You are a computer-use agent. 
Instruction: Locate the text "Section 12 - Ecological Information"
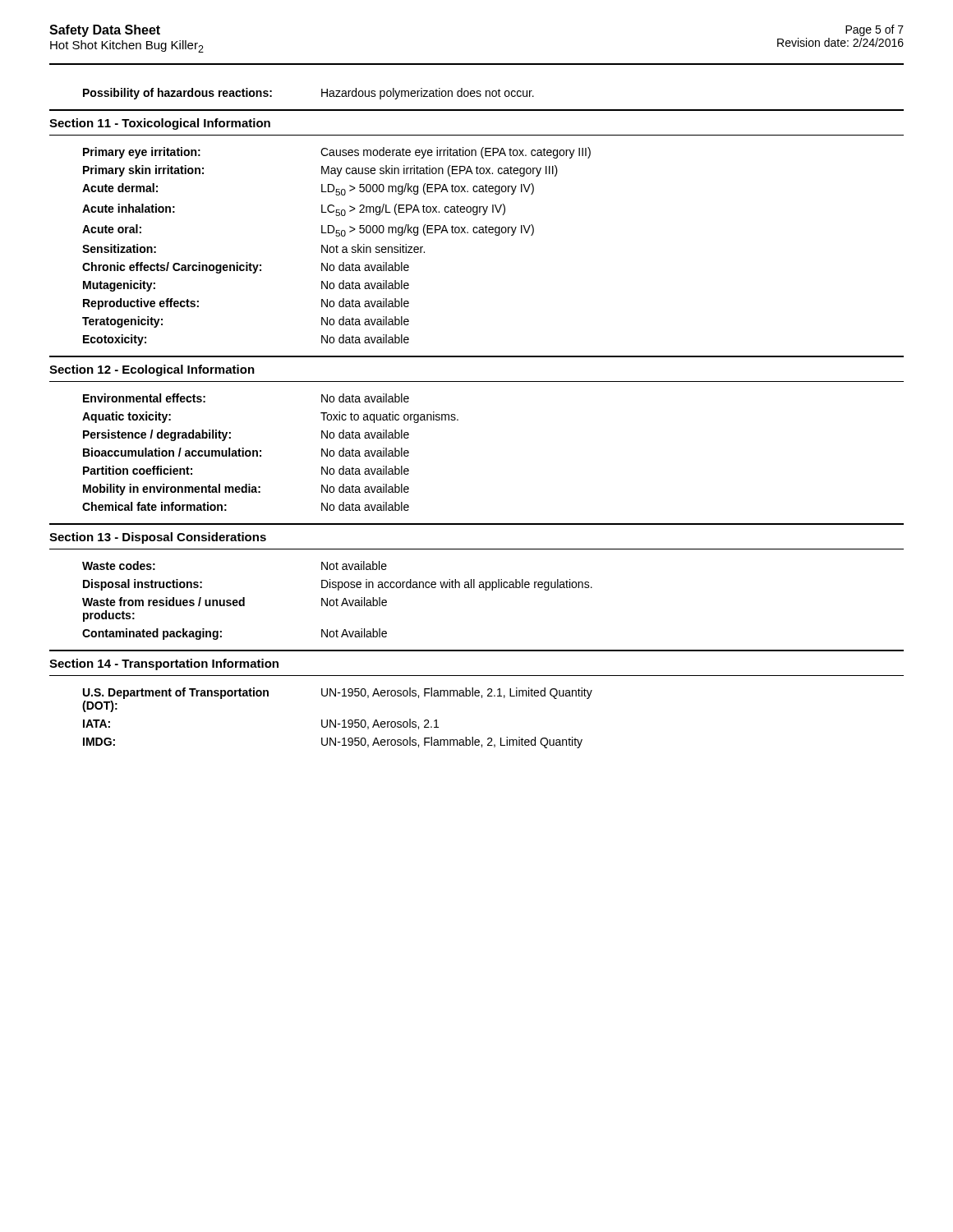click(152, 370)
